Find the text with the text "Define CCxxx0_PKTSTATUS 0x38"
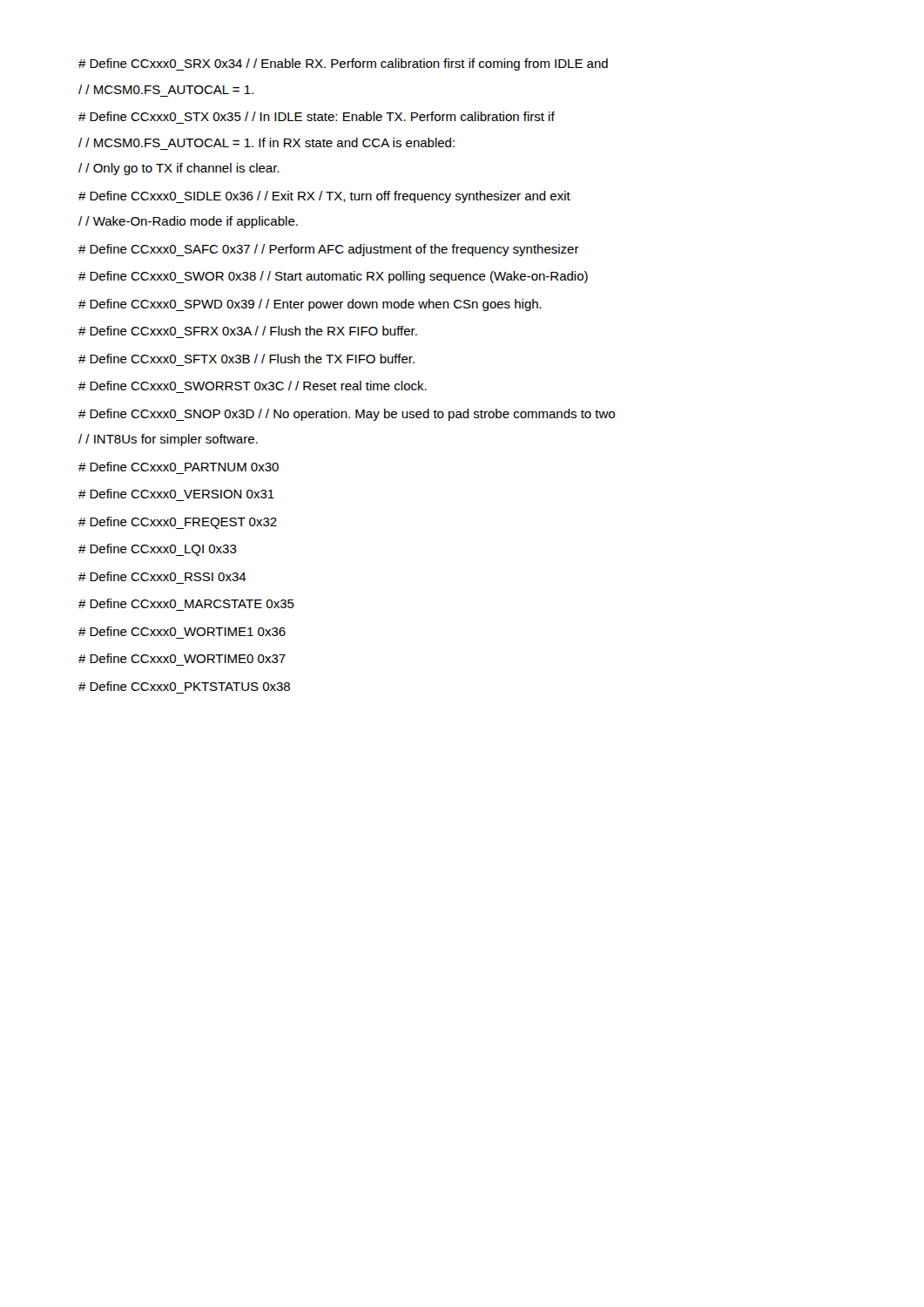Screen dimensions: 1307x924 click(x=184, y=686)
